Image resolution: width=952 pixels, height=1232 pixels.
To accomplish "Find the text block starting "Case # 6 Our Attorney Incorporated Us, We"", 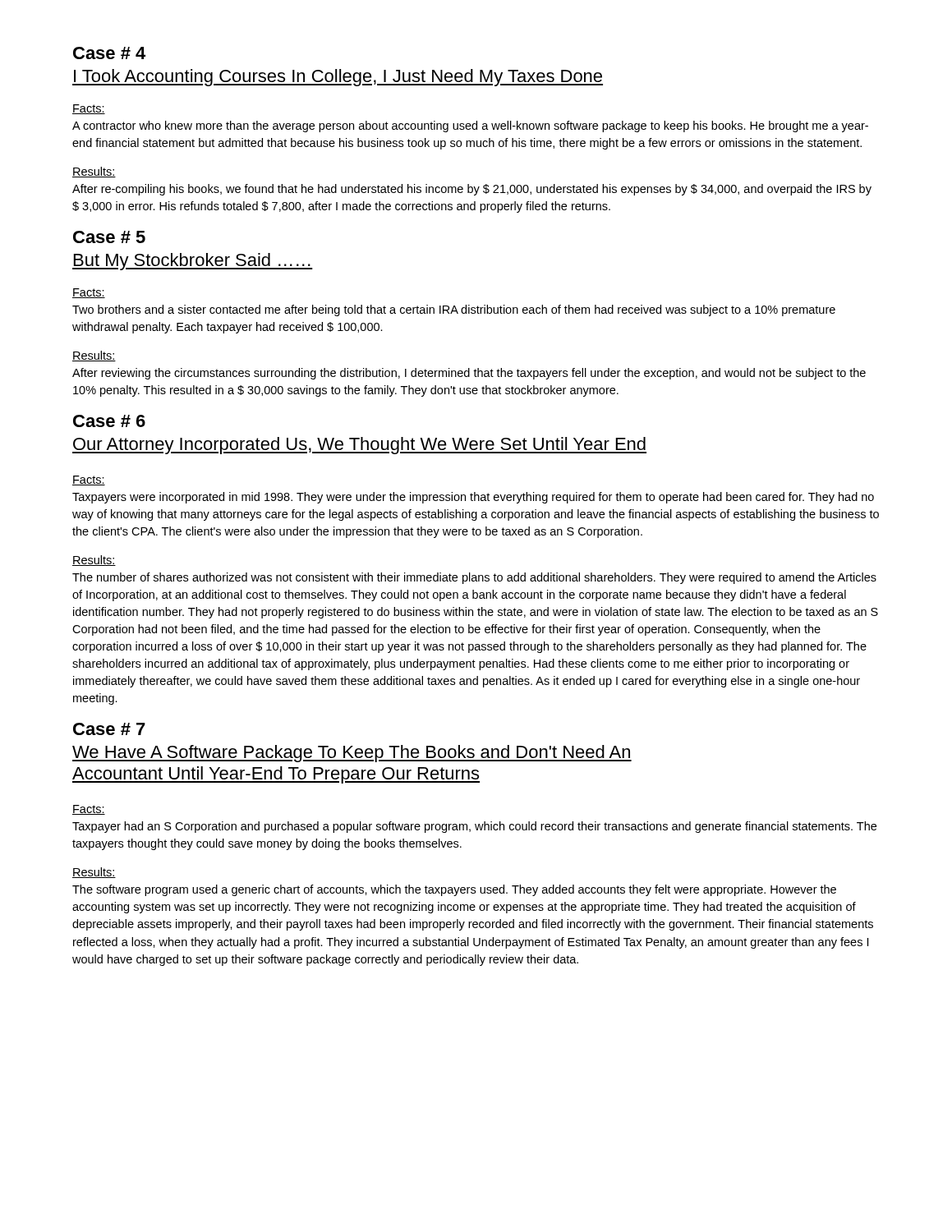I will 476,433.
